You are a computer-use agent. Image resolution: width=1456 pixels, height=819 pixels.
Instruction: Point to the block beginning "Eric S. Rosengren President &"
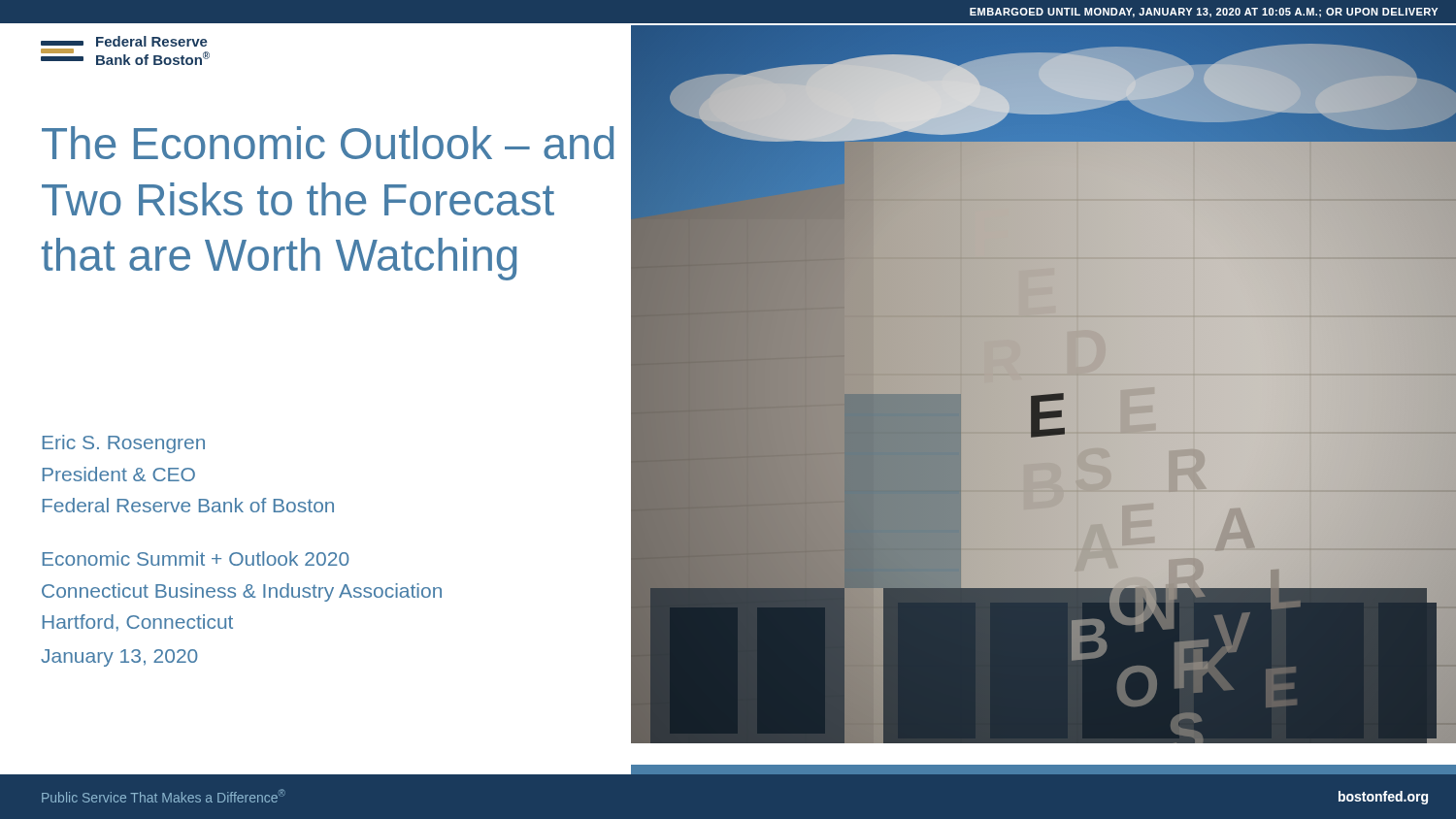[188, 474]
